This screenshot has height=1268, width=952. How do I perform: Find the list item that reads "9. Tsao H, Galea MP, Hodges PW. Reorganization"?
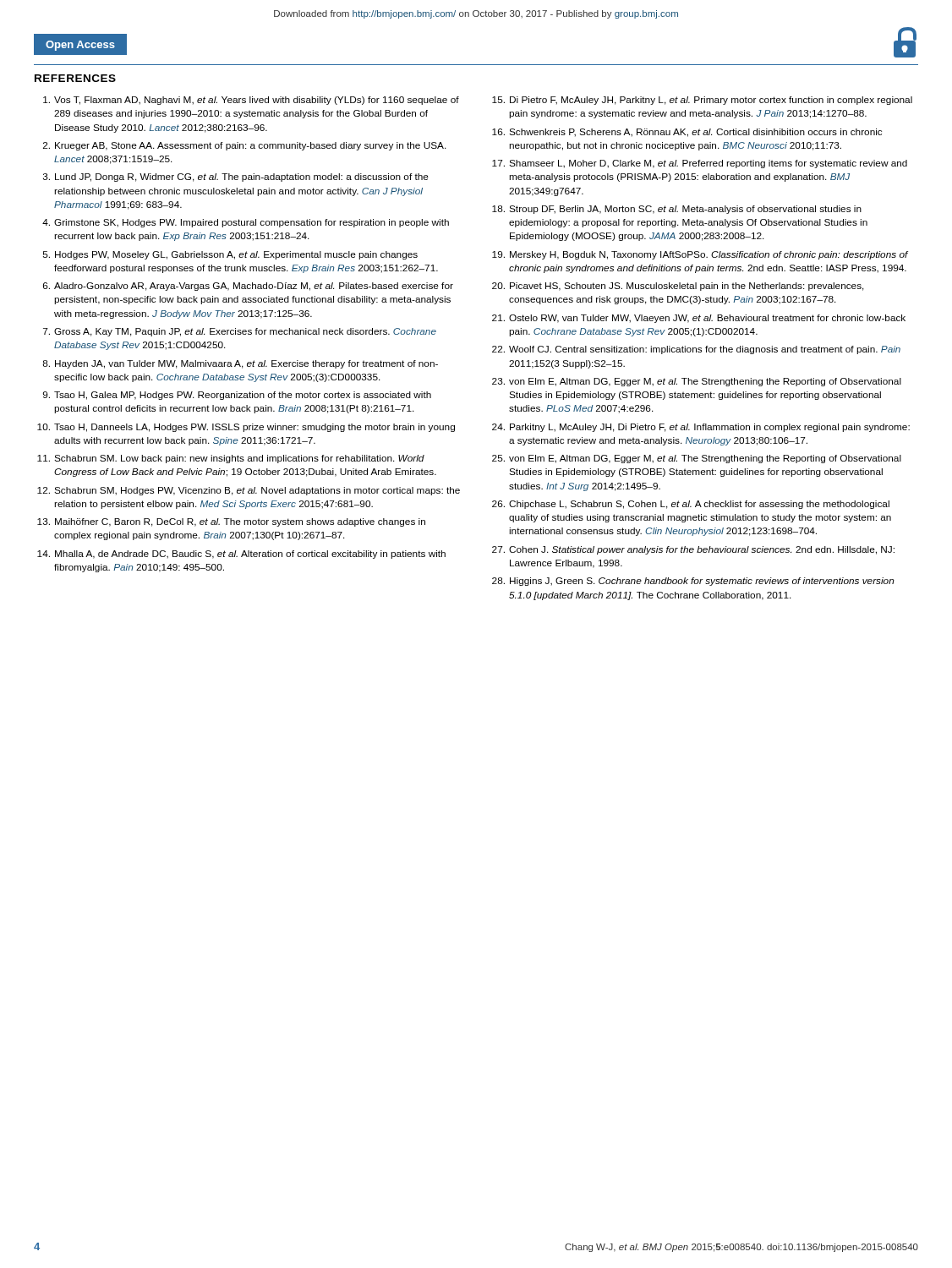tap(249, 402)
